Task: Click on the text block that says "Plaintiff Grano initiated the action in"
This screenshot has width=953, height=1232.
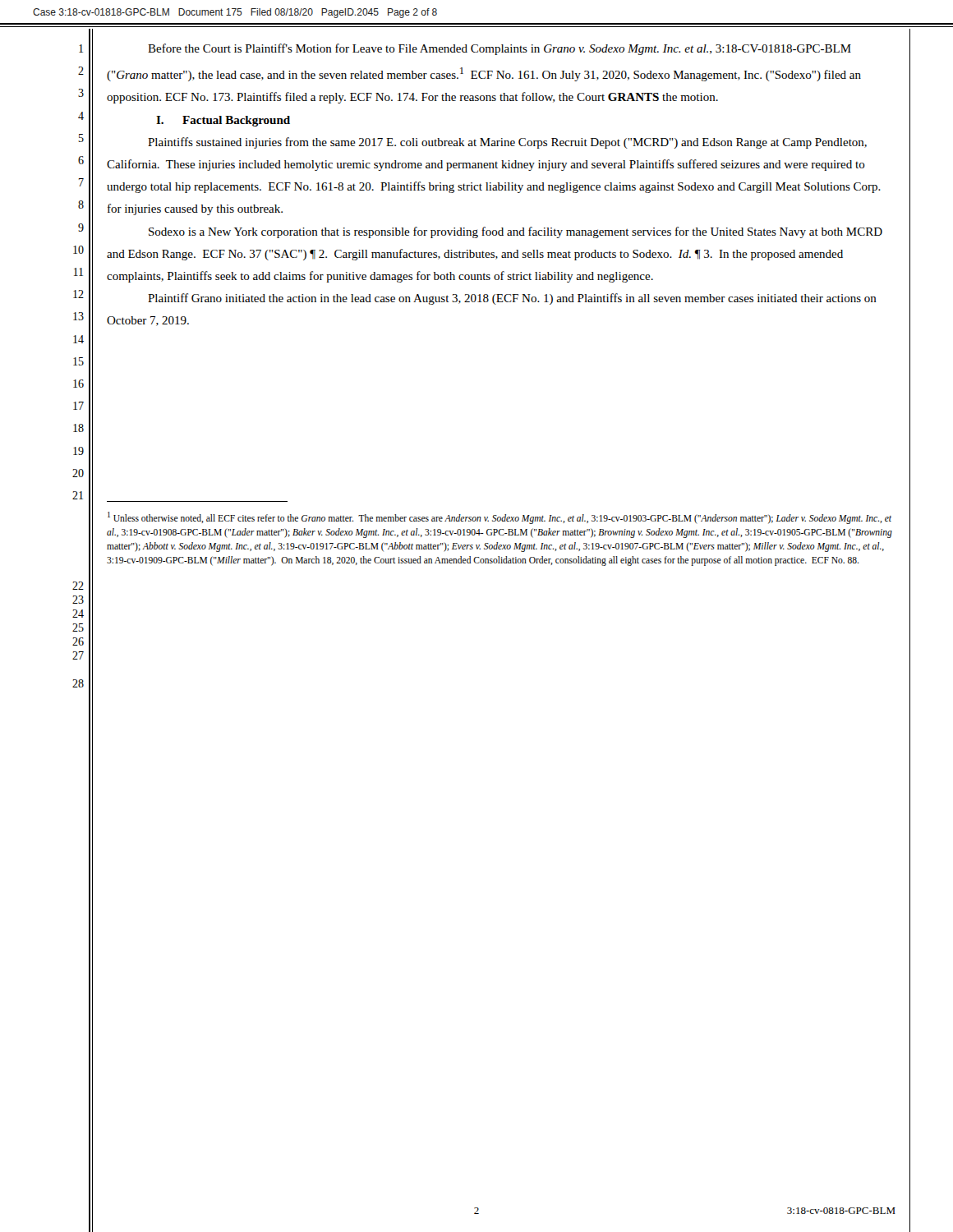Action: (501, 310)
